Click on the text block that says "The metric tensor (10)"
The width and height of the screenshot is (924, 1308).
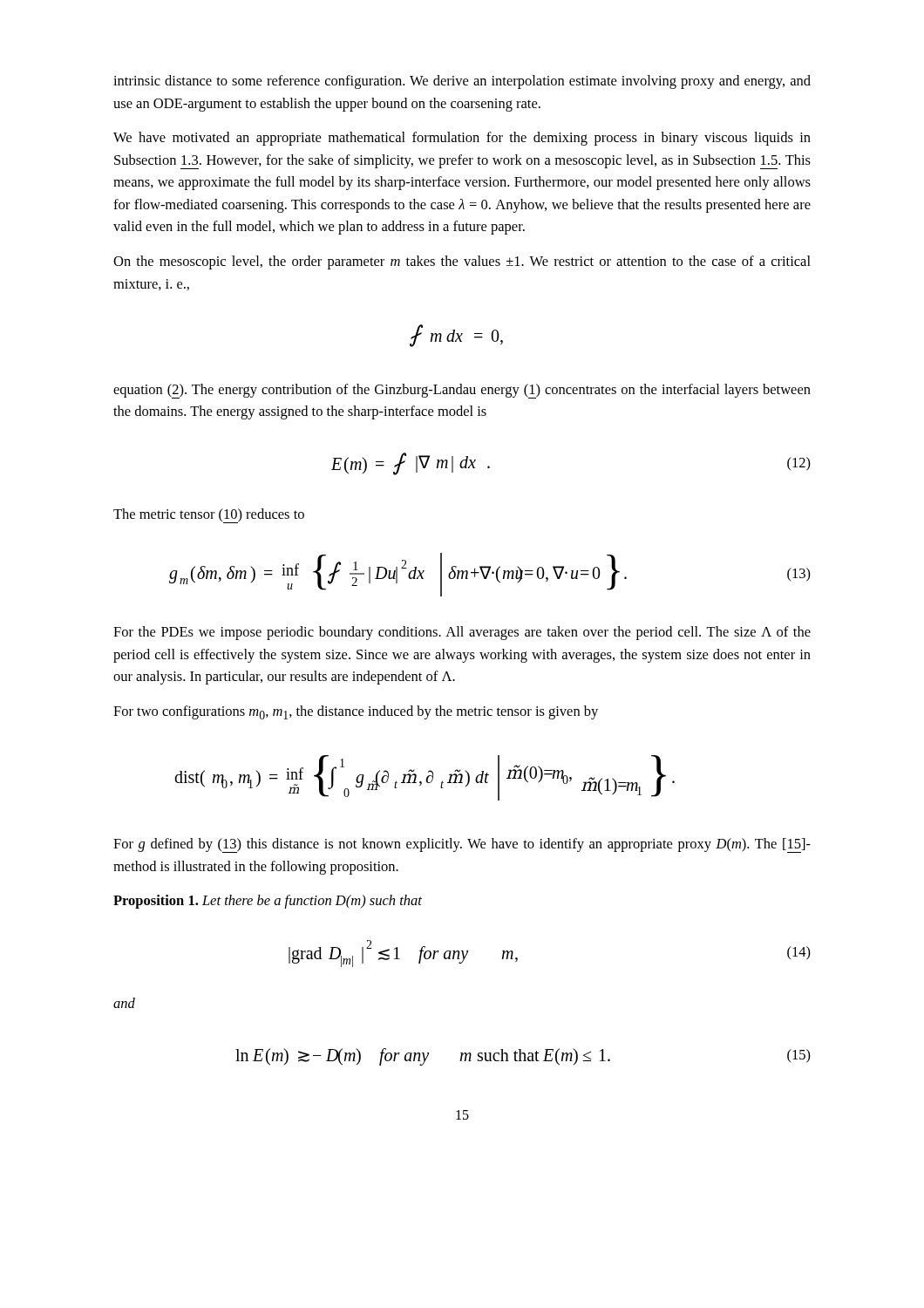click(x=209, y=516)
